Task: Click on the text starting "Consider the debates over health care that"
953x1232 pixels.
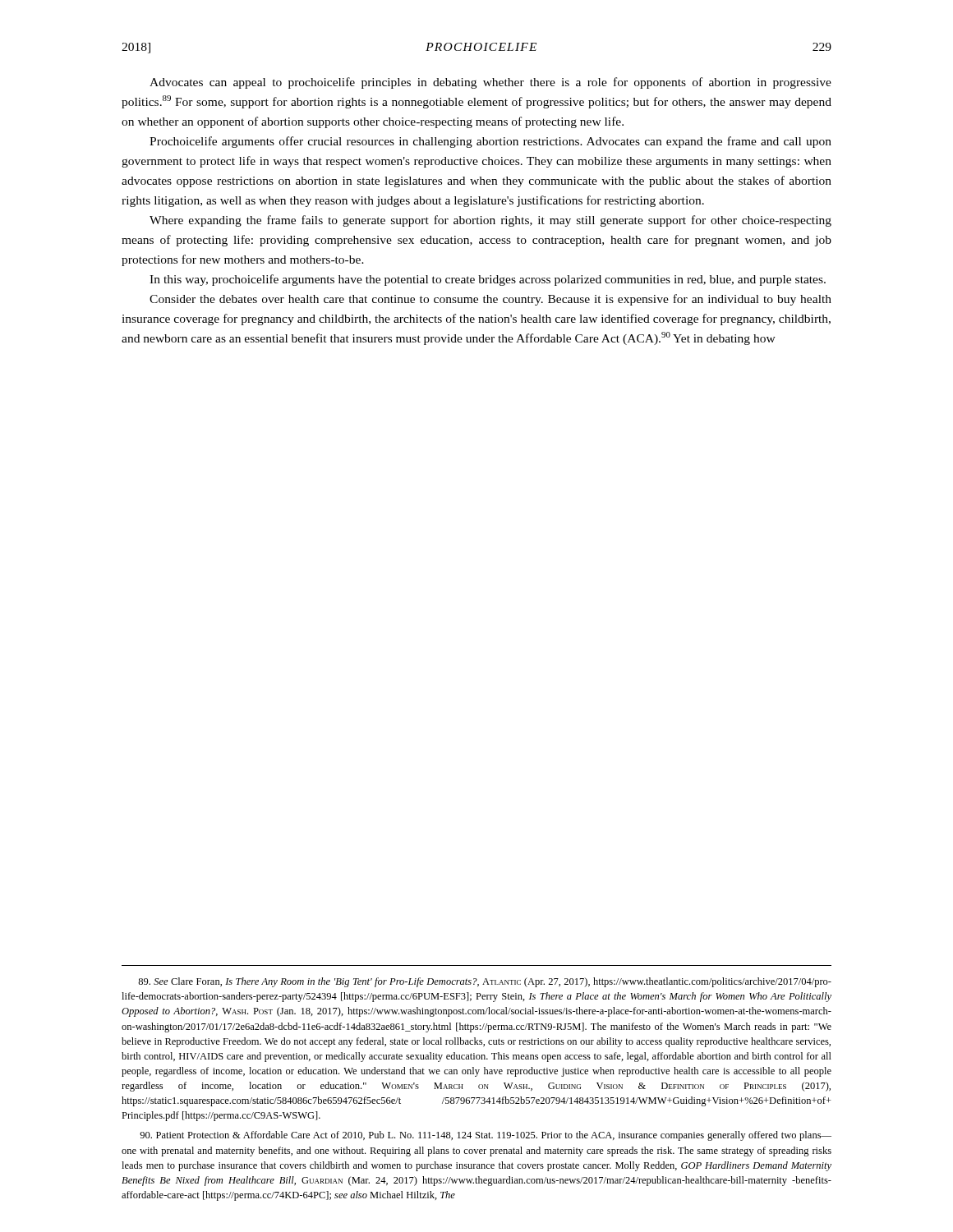Action: (x=476, y=318)
